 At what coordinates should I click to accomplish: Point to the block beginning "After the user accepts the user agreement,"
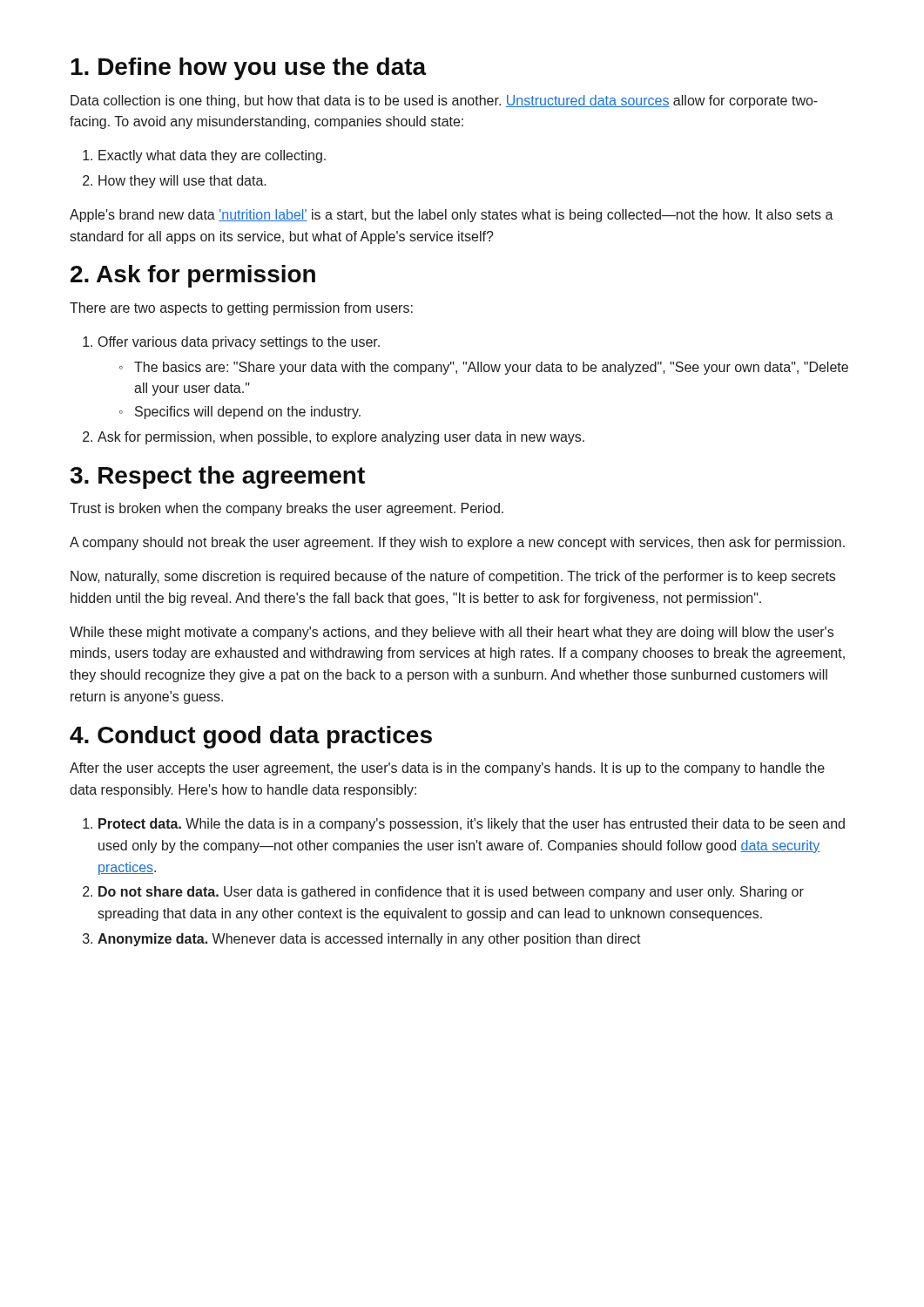coord(462,780)
